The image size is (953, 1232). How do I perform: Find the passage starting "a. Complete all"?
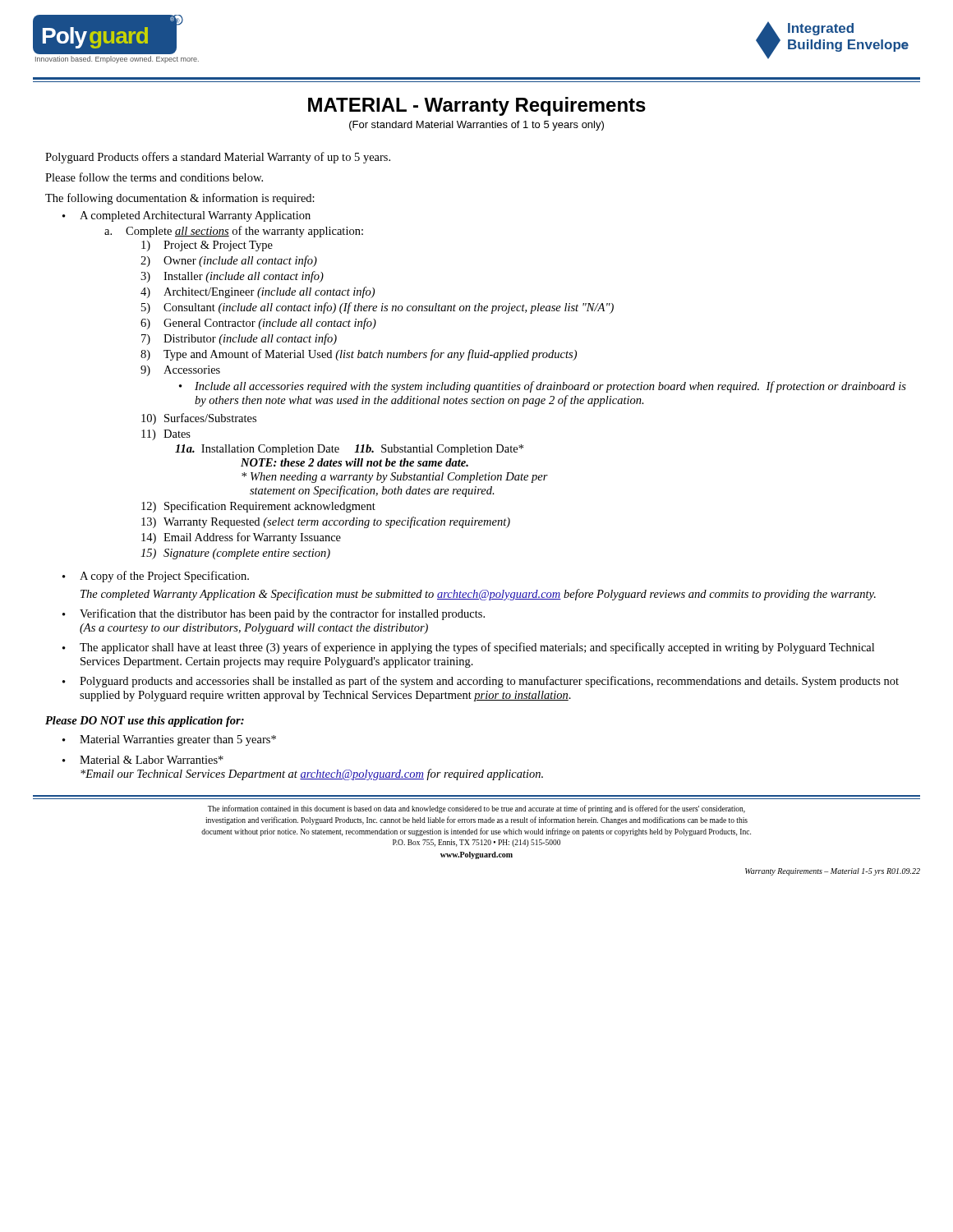click(506, 393)
